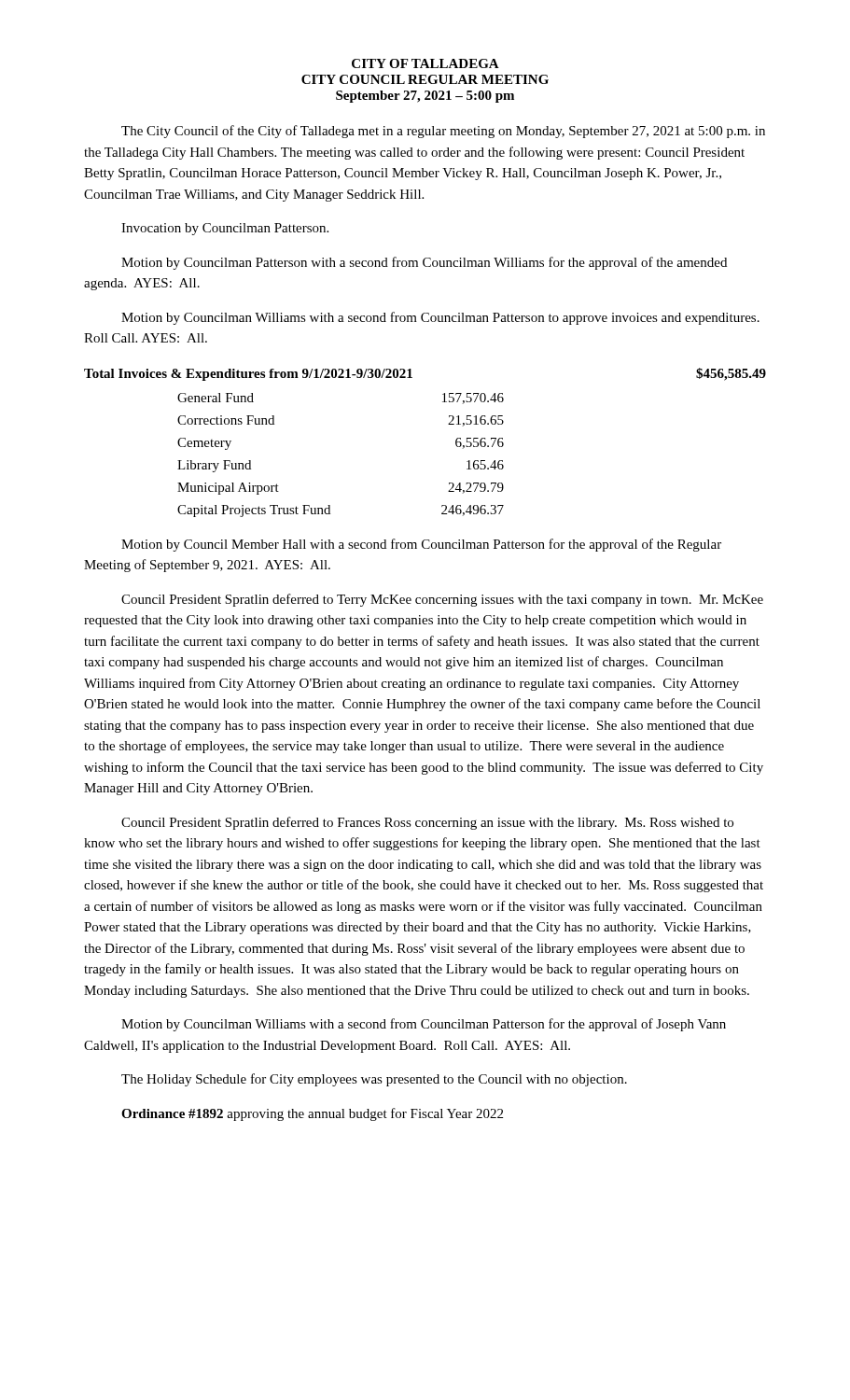Find the text block with the text "Ordinance #1892 approving the annual"

(x=313, y=1113)
